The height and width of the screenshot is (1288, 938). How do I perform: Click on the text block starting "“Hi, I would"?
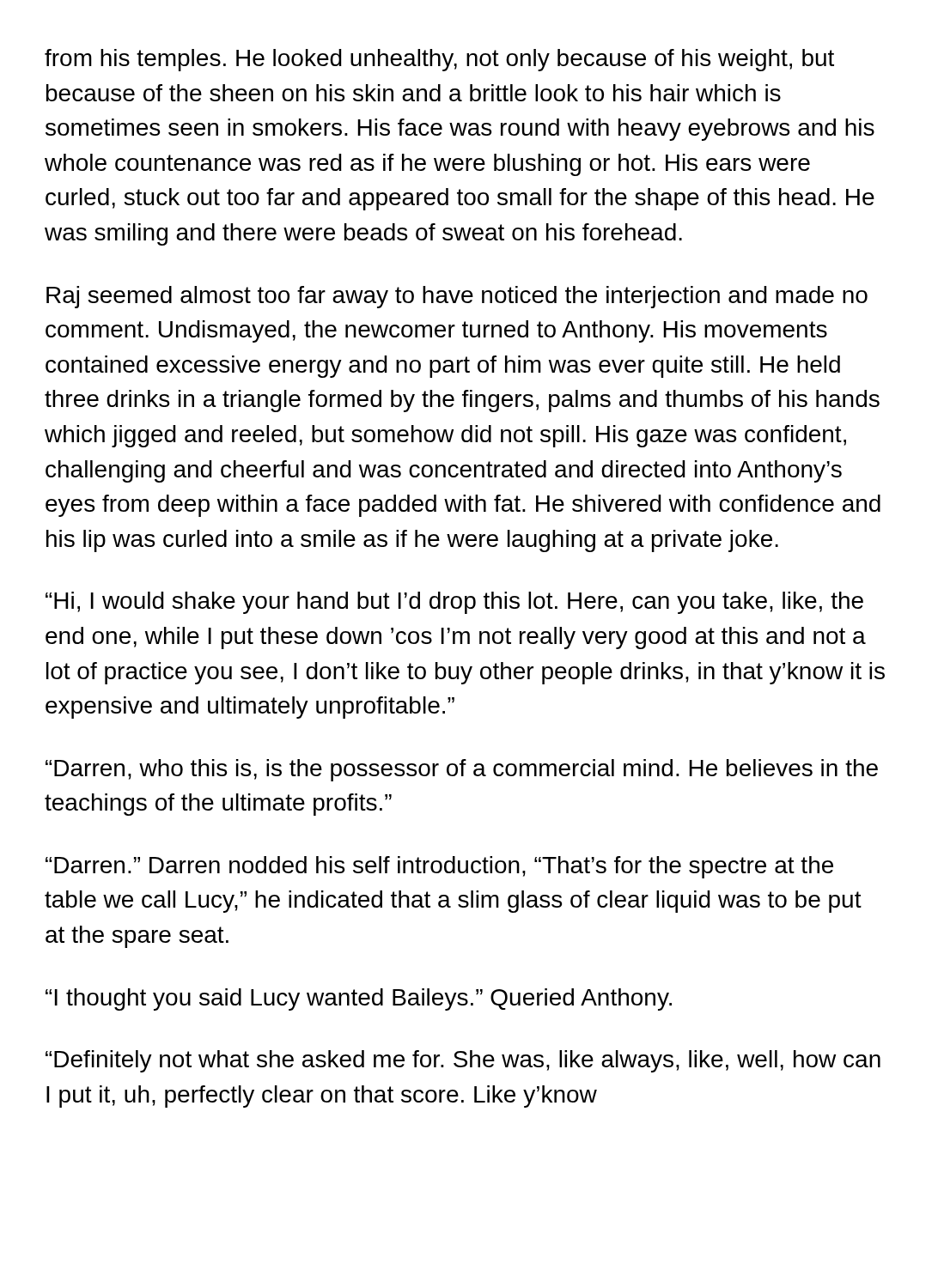(x=465, y=653)
